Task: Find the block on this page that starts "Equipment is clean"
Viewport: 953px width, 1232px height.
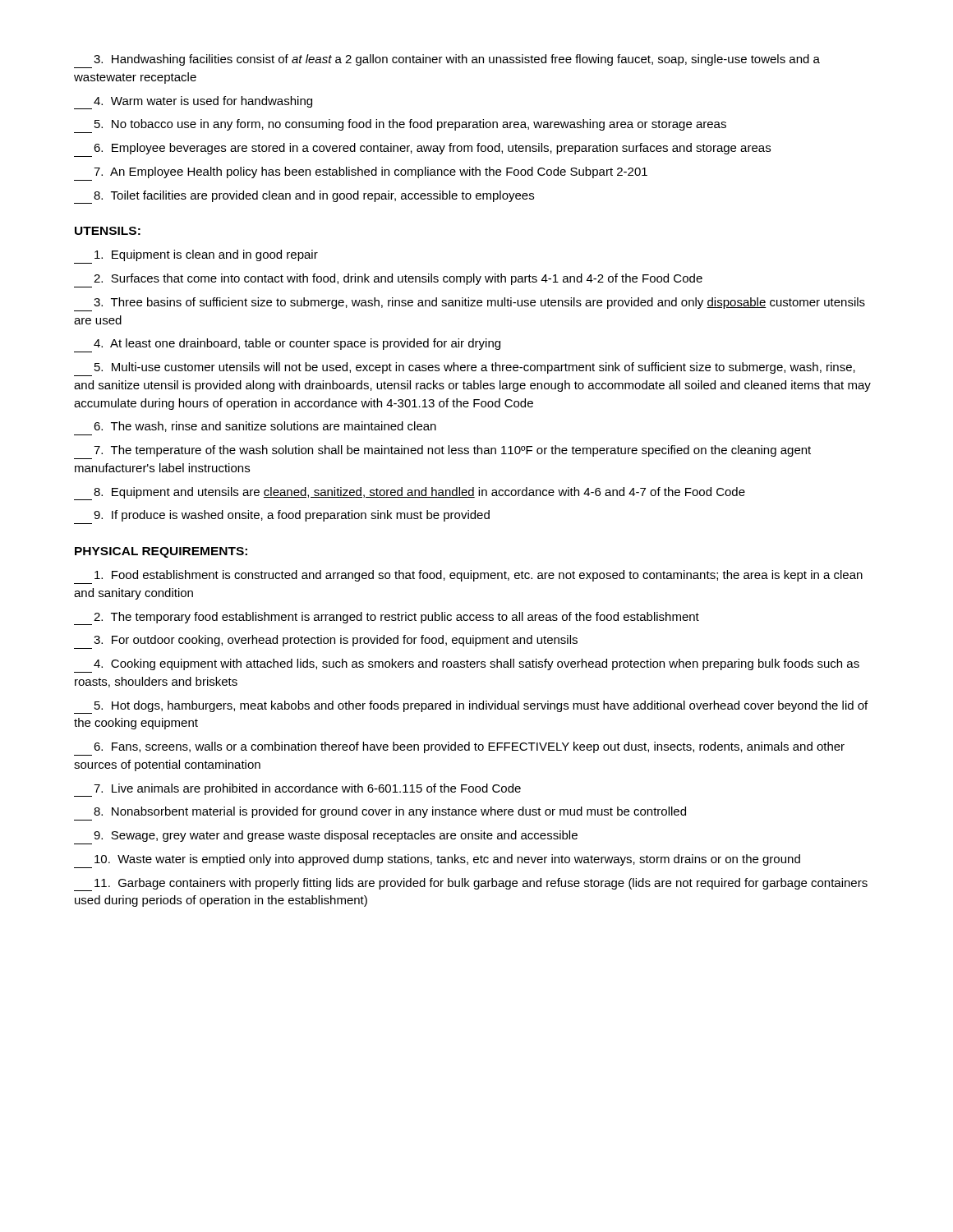Action: pyautogui.click(x=196, y=254)
